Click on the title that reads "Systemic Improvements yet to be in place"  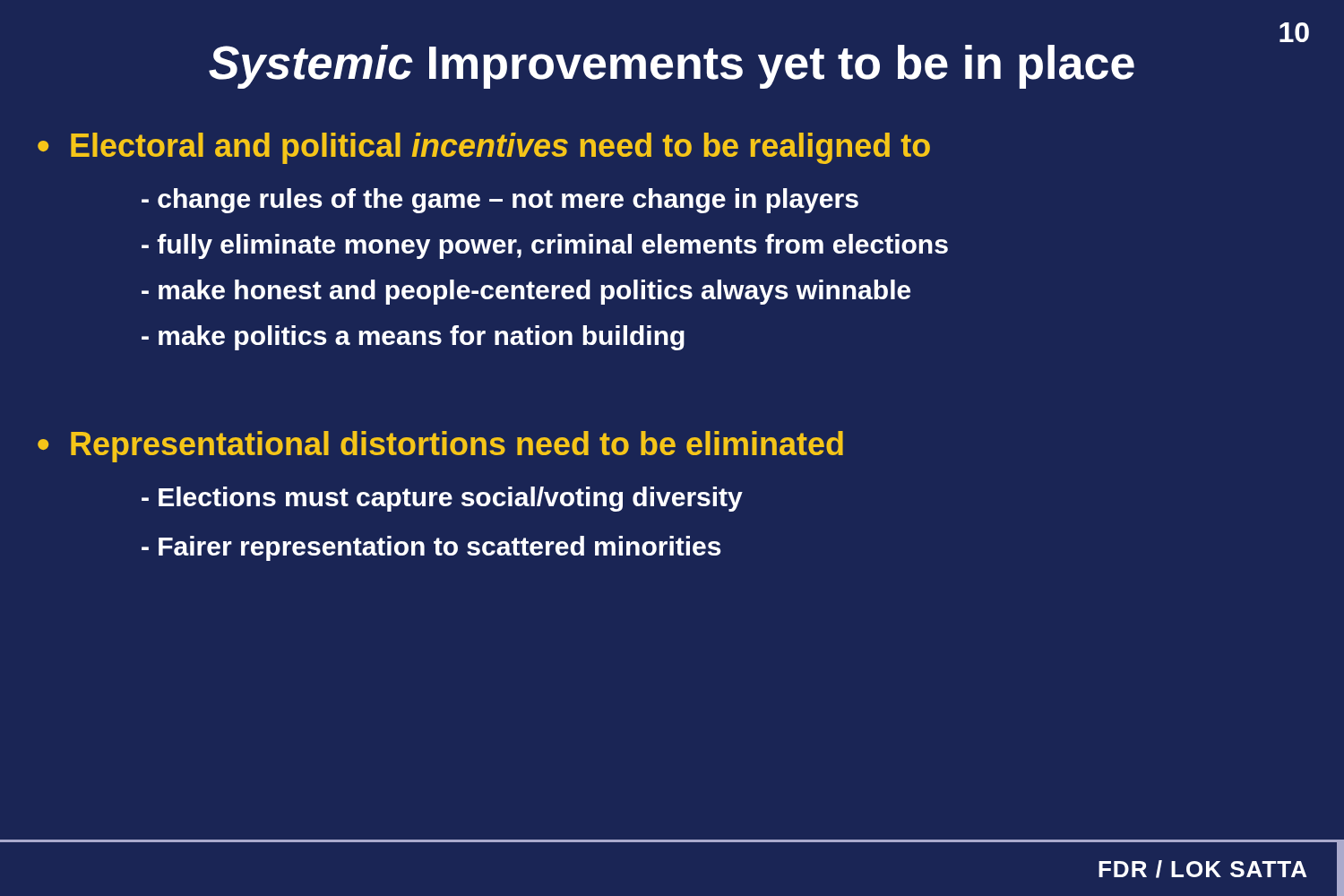672,63
